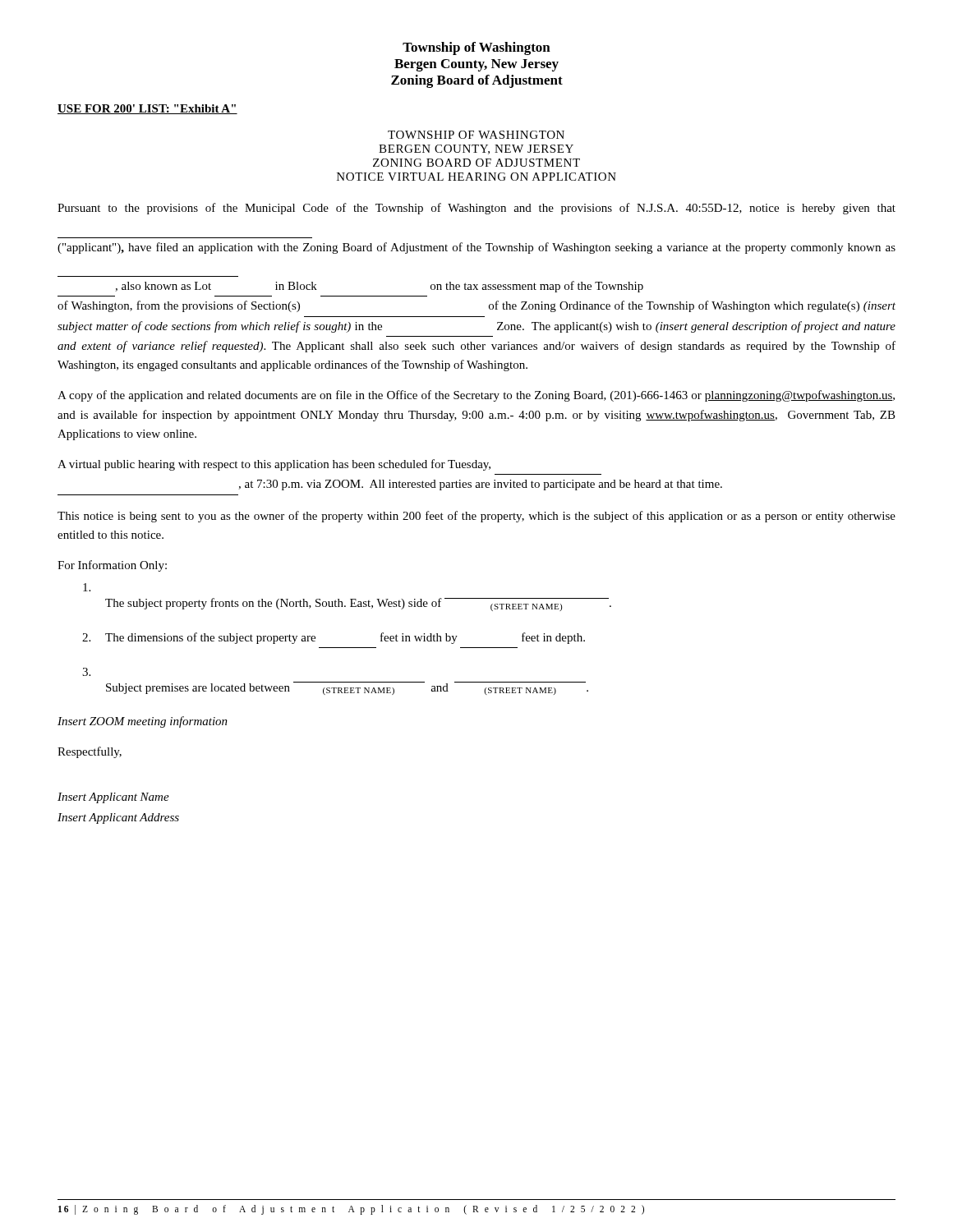Find the region starting "This notice is being sent to"
Screen dimensions: 1232x953
click(x=476, y=525)
